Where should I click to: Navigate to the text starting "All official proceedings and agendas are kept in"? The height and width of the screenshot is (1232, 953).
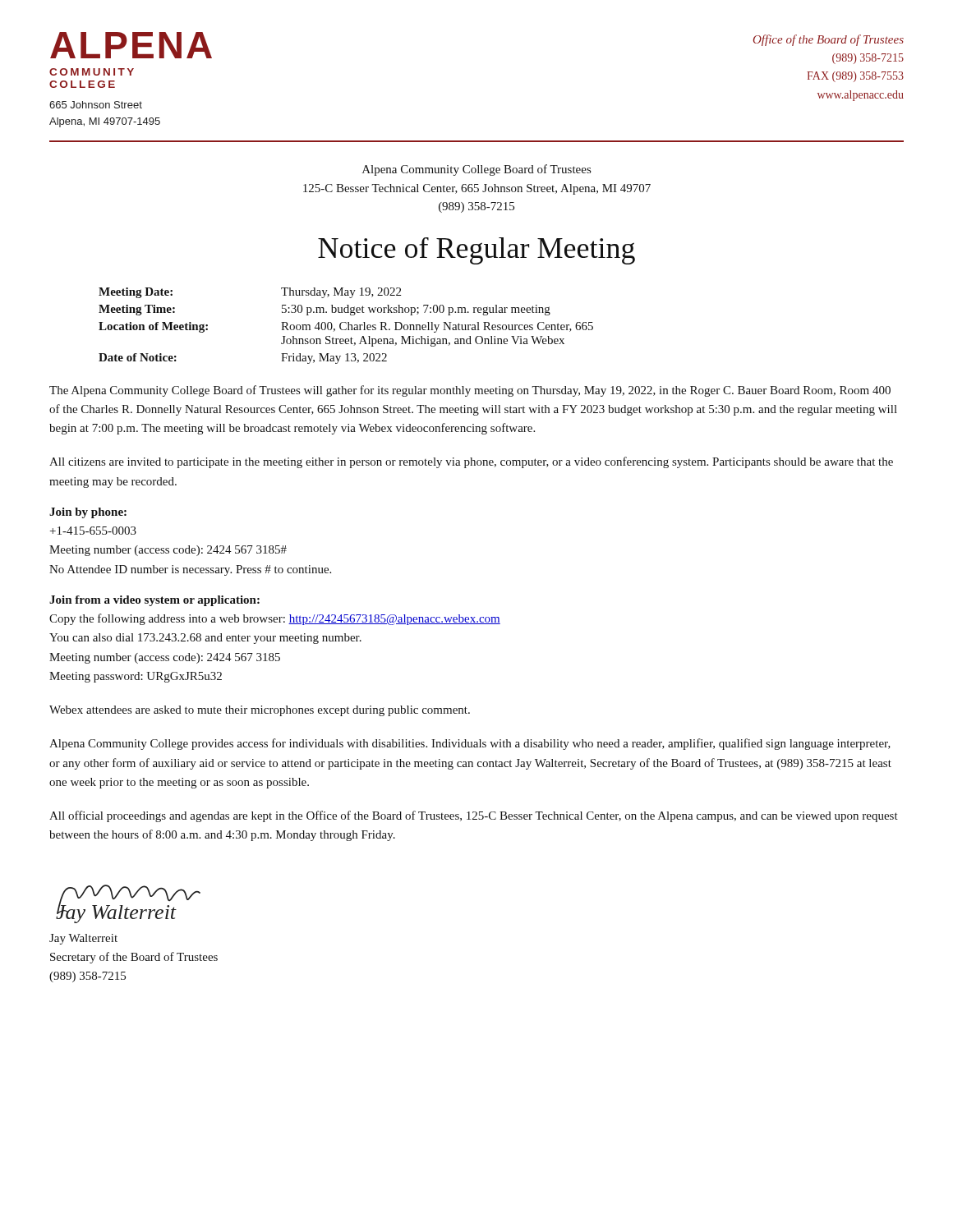point(473,825)
